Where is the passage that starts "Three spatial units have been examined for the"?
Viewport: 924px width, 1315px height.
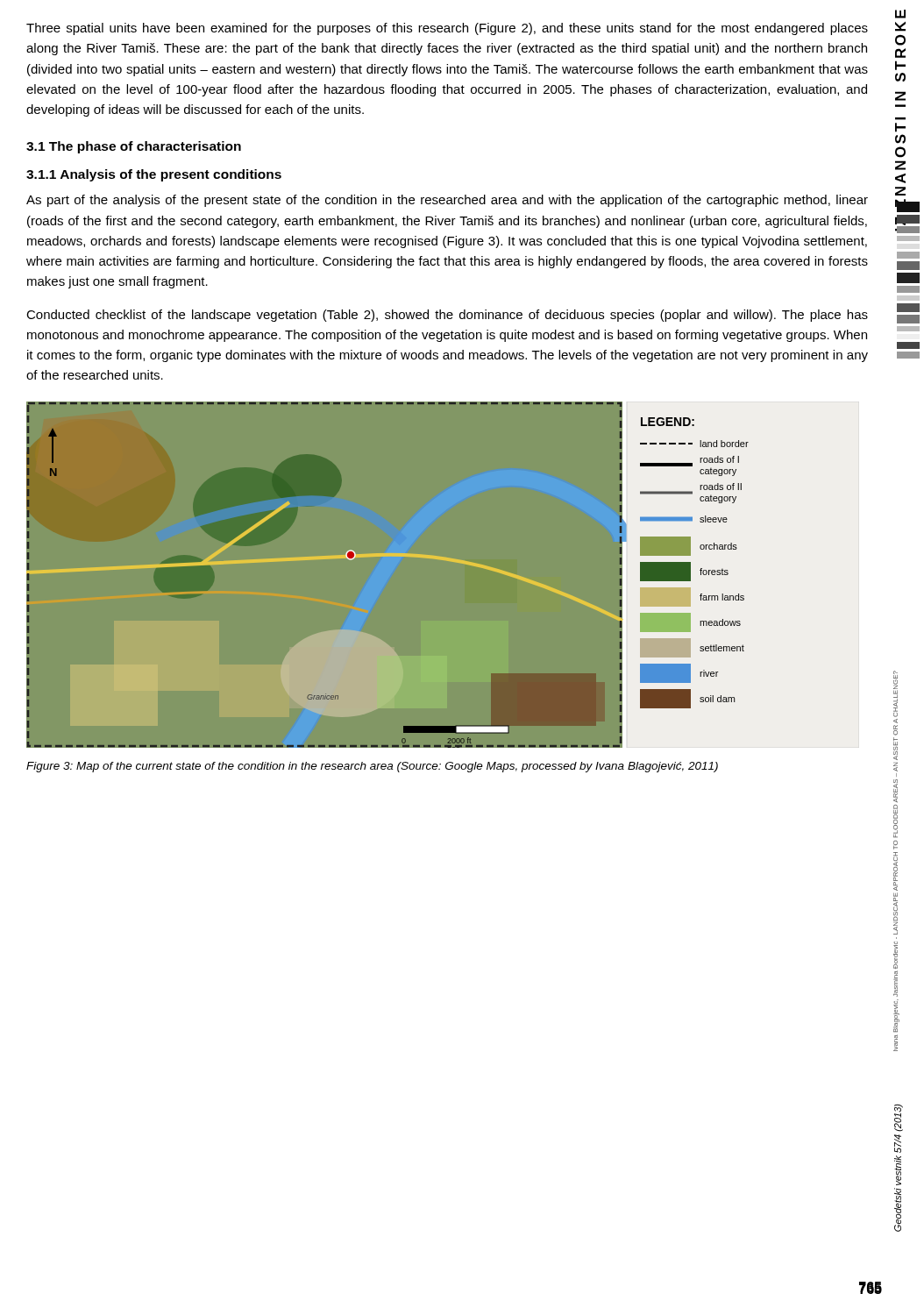(x=447, y=68)
